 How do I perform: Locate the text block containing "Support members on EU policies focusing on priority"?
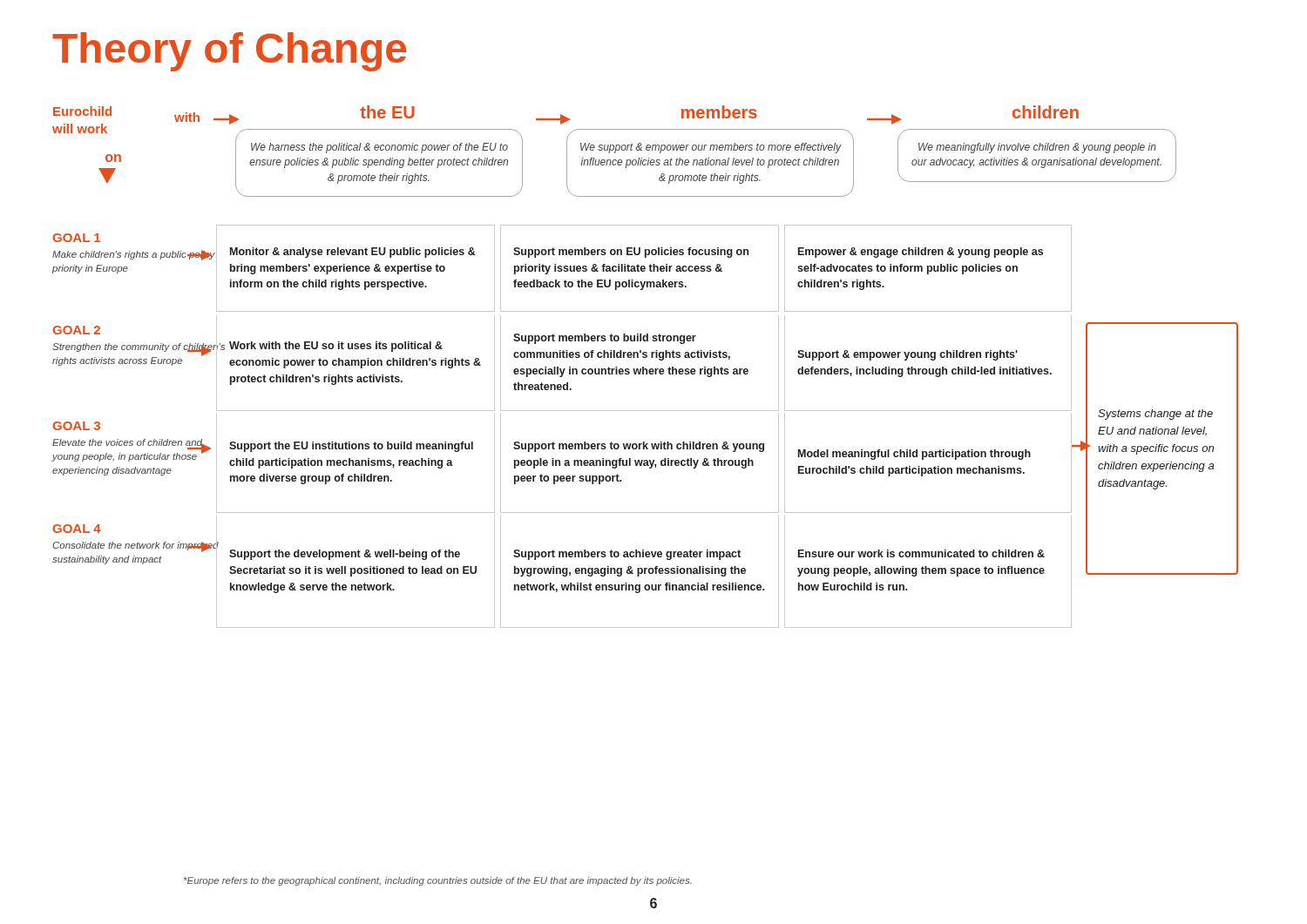pos(640,268)
